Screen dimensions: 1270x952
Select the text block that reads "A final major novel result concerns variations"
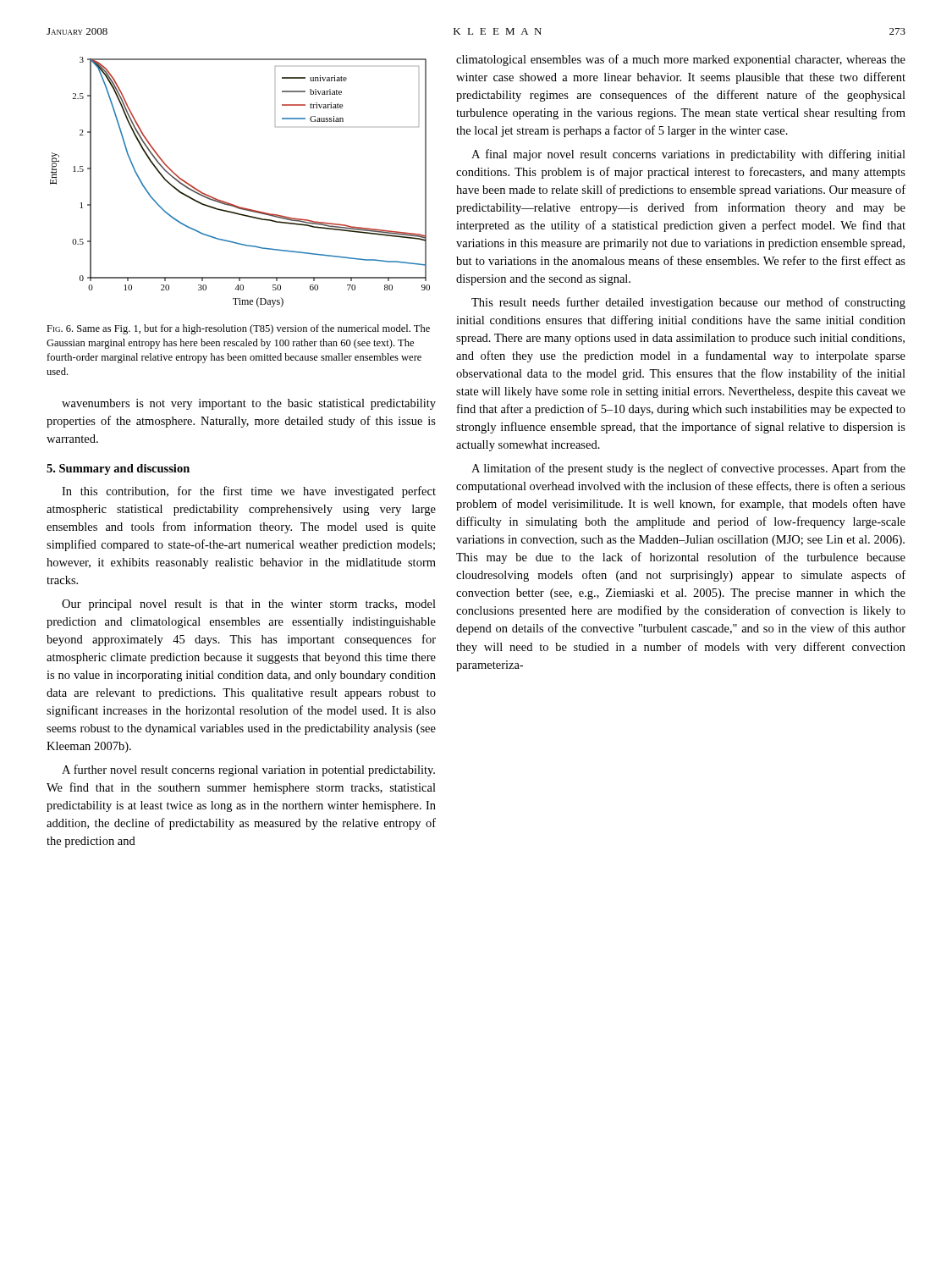[681, 216]
